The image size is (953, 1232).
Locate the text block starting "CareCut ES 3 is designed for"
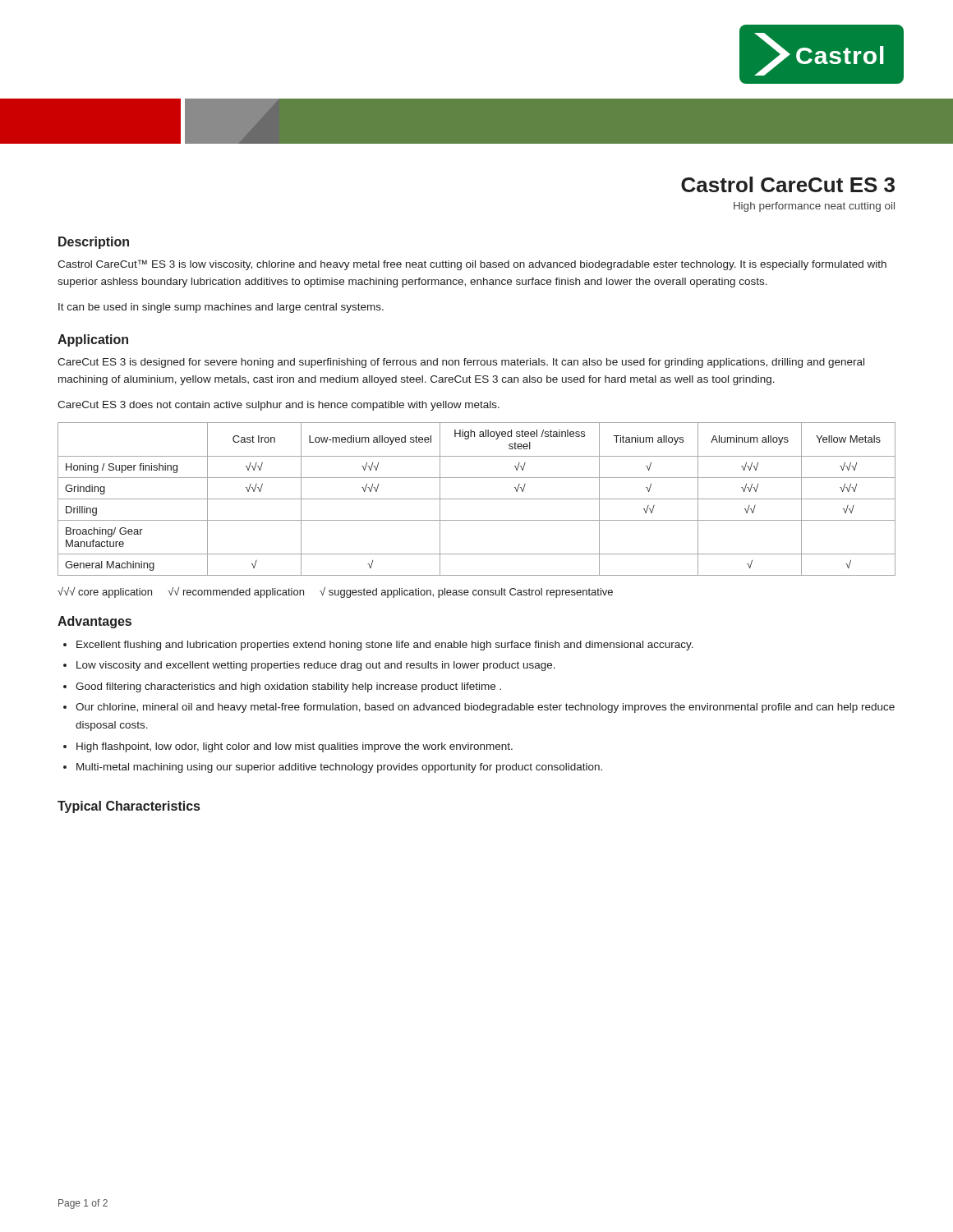coord(461,370)
